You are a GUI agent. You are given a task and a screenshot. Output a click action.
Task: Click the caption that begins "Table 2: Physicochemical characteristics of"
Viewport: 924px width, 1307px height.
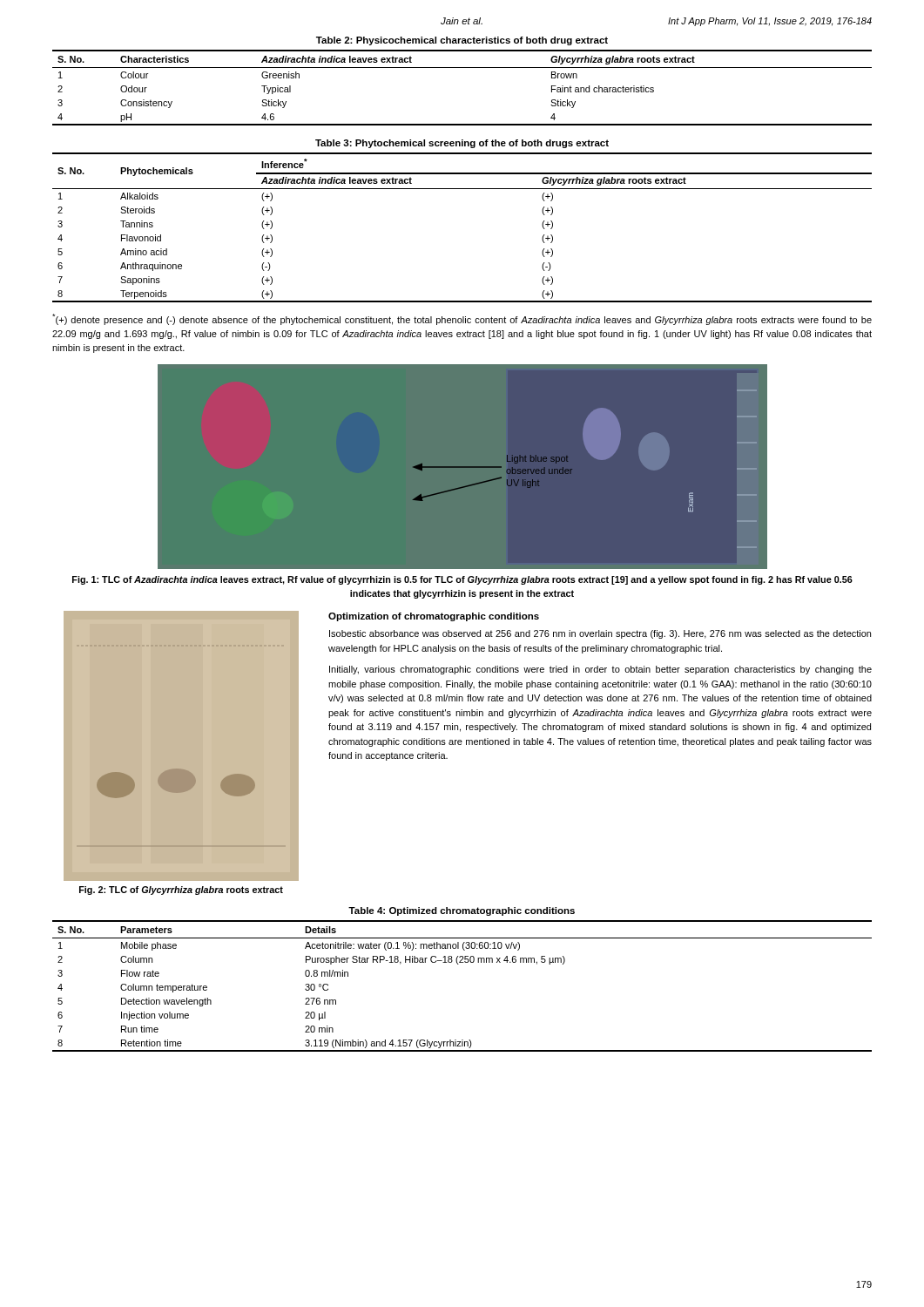pyautogui.click(x=462, y=40)
